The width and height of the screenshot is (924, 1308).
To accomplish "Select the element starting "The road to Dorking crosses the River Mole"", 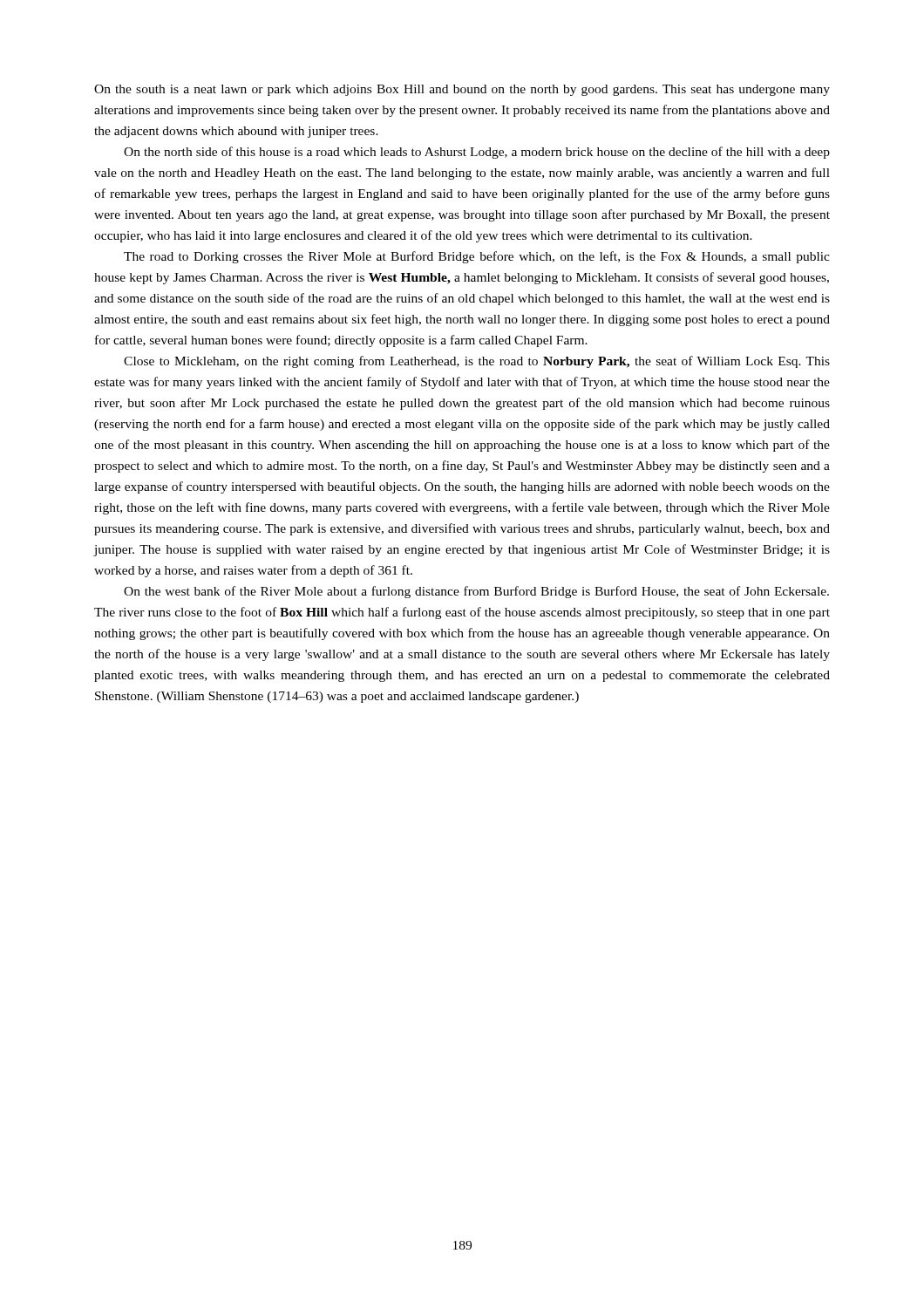I will [462, 298].
